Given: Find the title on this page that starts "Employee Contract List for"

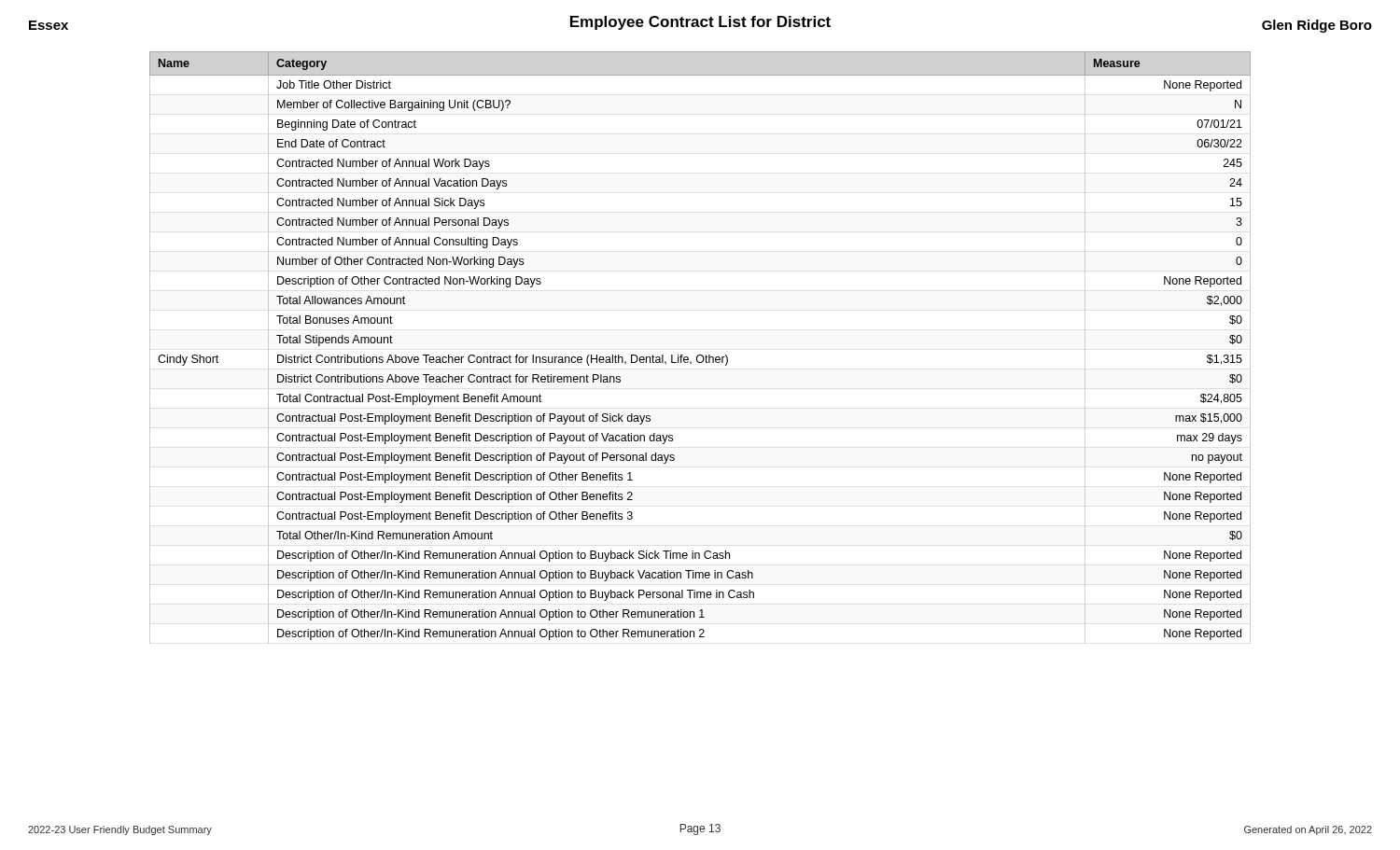Looking at the screenshot, I should (700, 22).
